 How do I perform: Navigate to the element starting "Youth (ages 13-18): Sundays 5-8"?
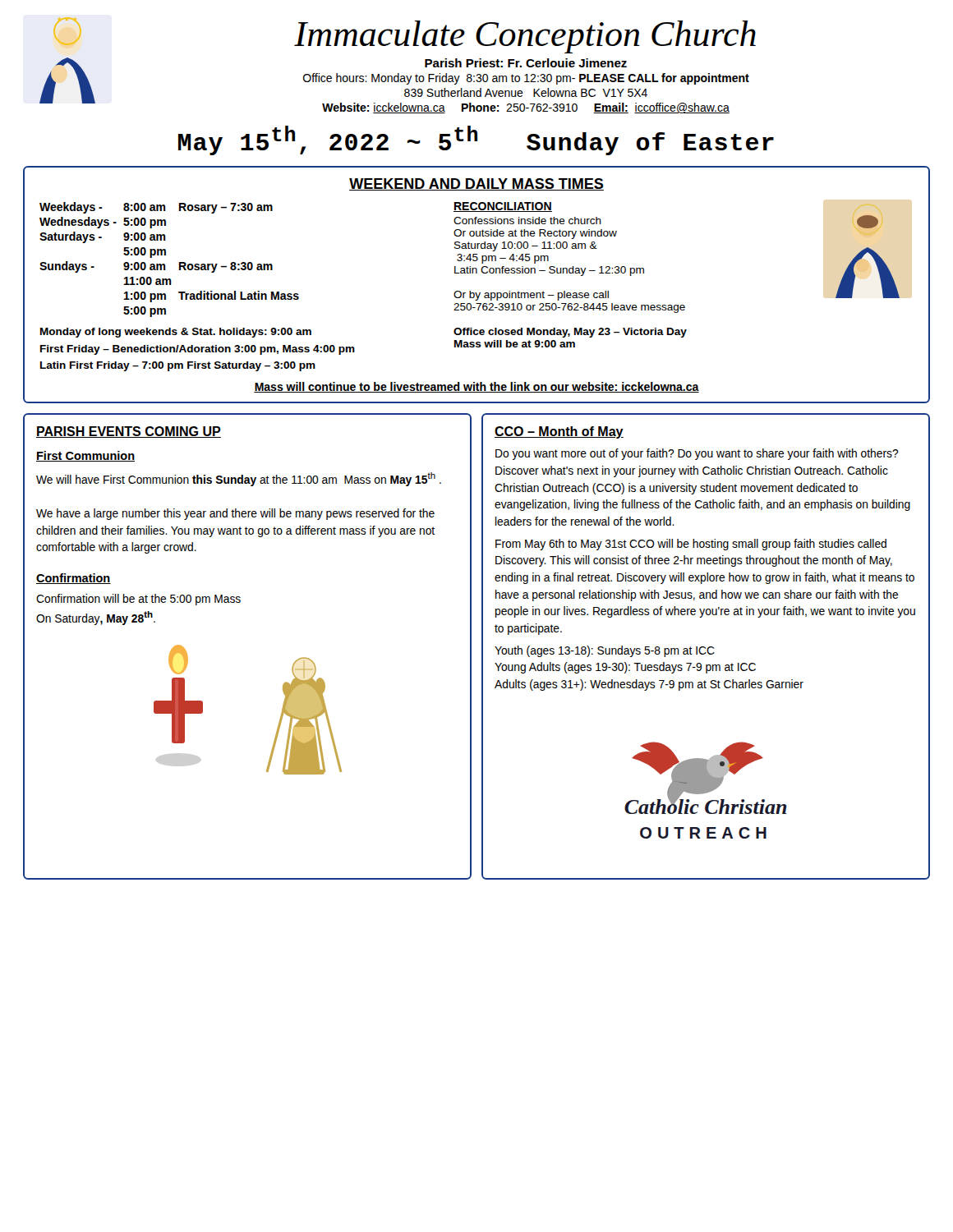tap(649, 668)
